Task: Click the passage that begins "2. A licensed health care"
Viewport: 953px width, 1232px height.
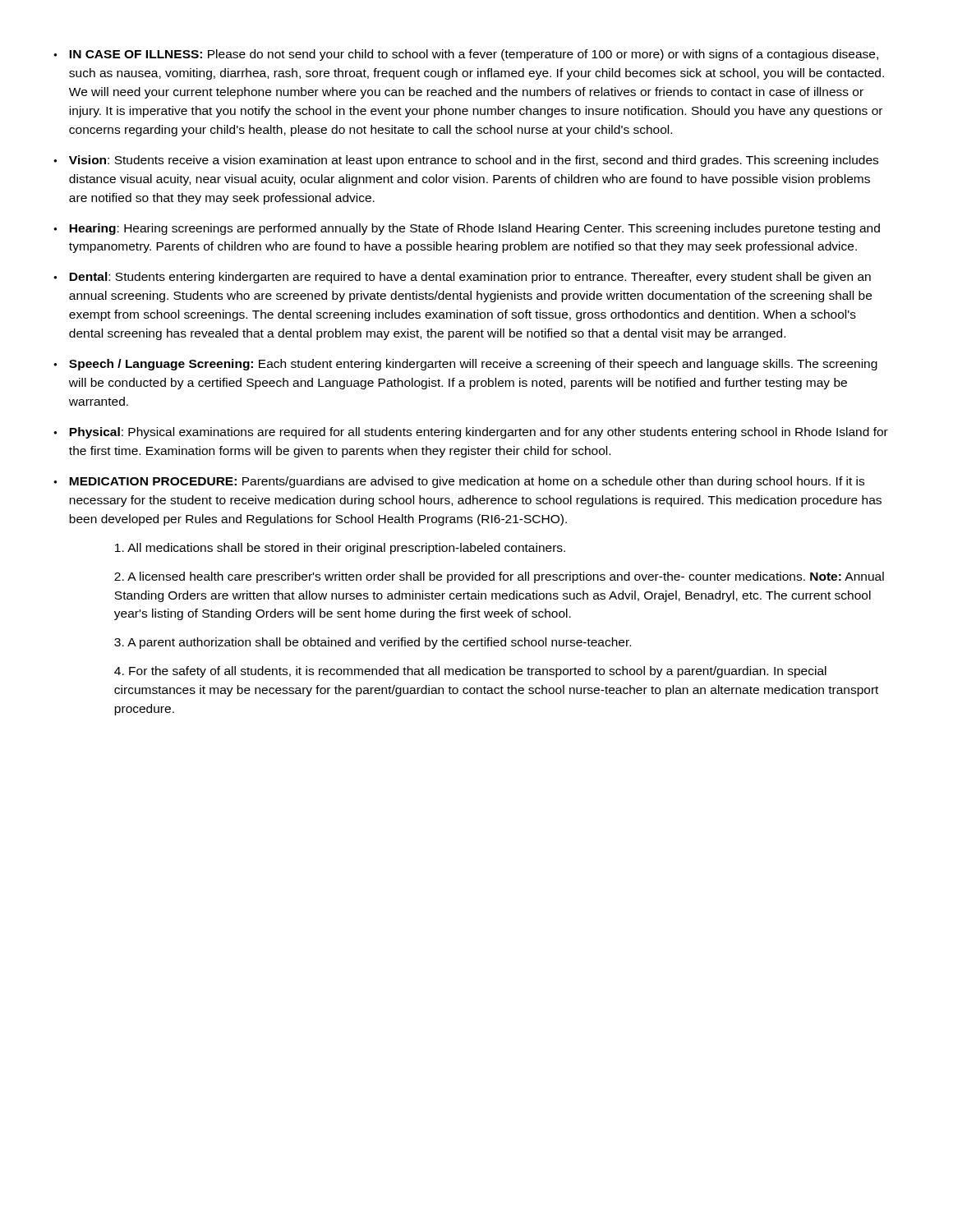Action: 499,595
